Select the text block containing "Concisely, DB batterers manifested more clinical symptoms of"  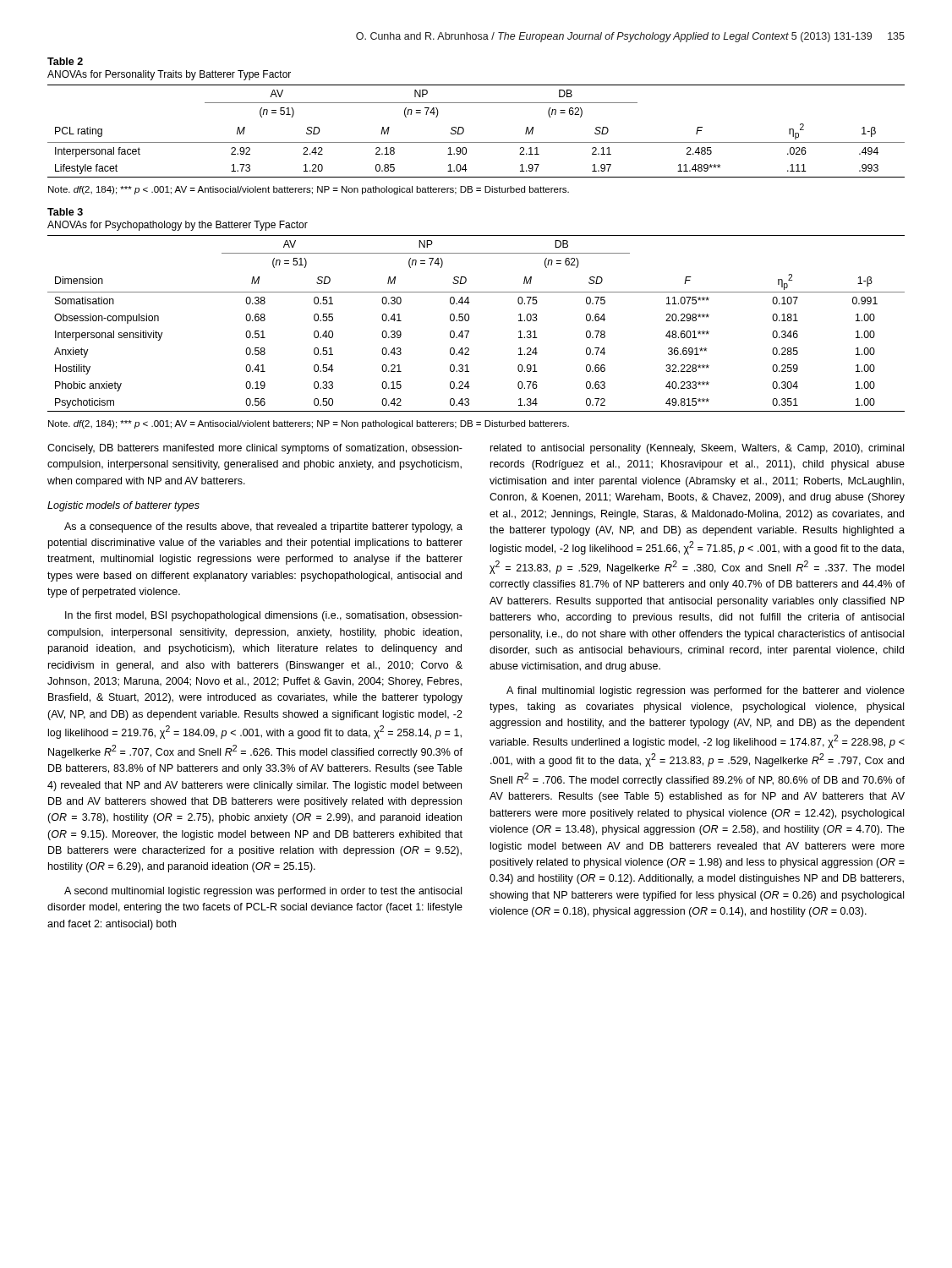point(255,464)
